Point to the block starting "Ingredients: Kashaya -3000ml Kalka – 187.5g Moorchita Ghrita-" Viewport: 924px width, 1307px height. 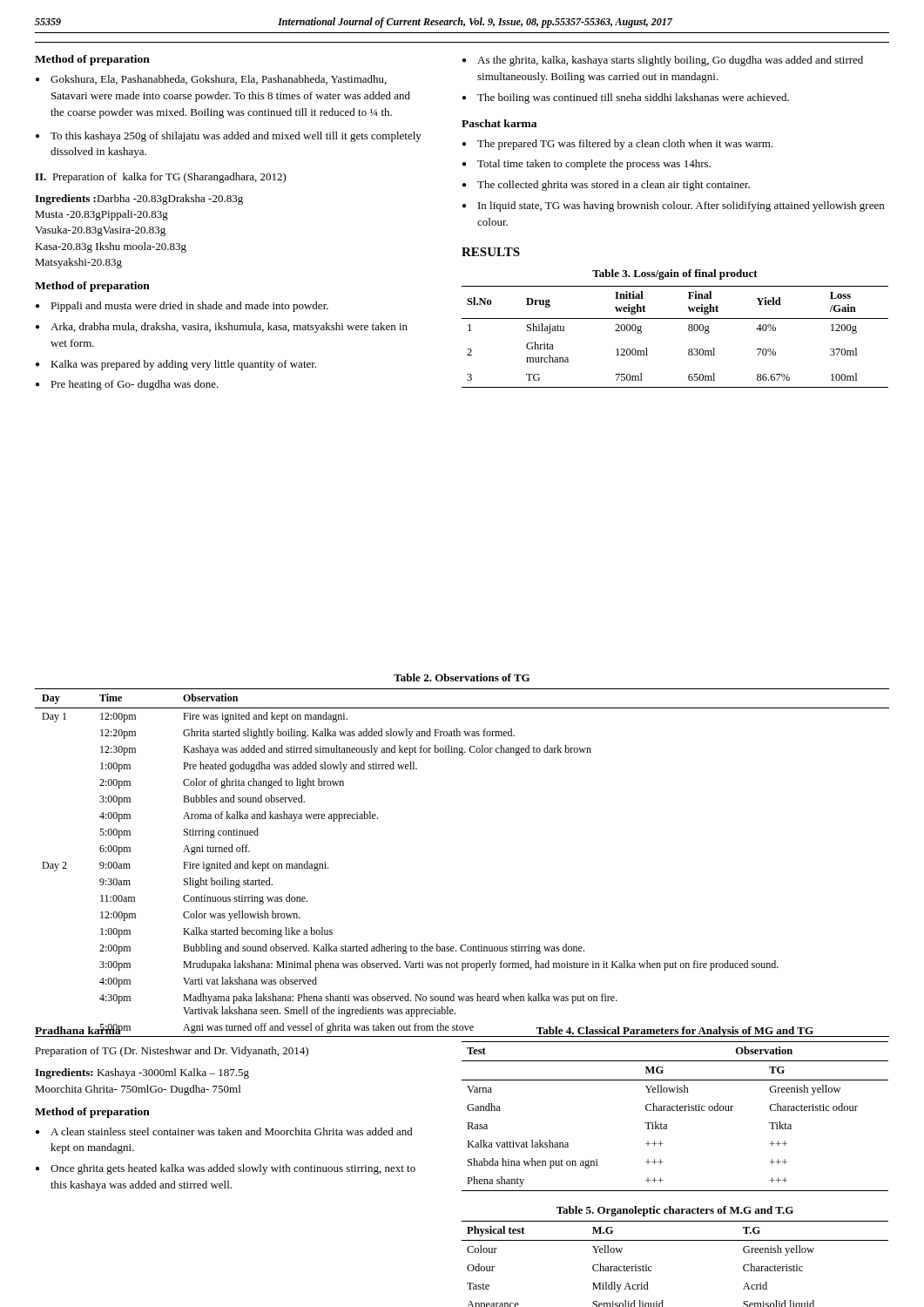(x=142, y=1080)
